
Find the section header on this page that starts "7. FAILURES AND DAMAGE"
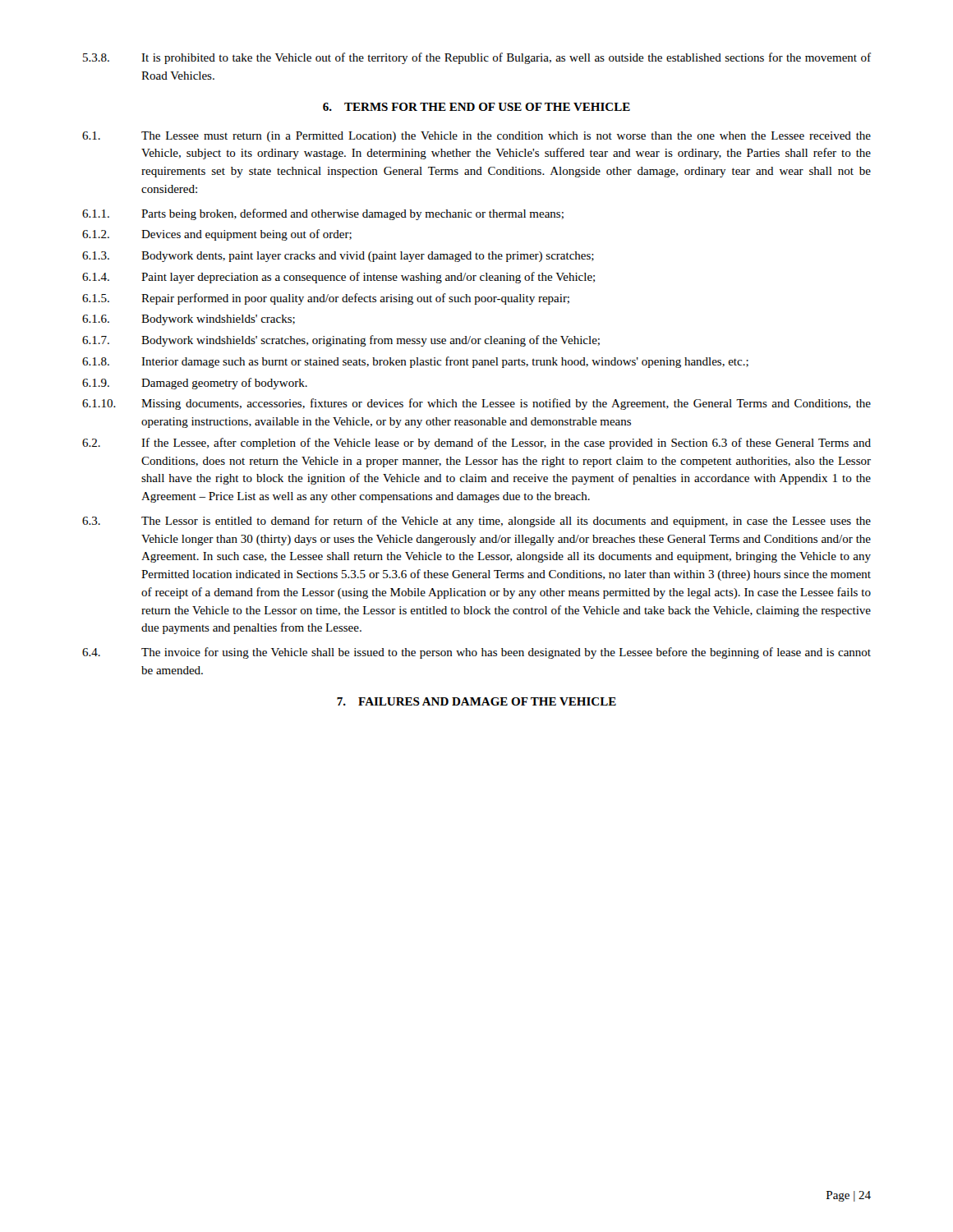(476, 701)
